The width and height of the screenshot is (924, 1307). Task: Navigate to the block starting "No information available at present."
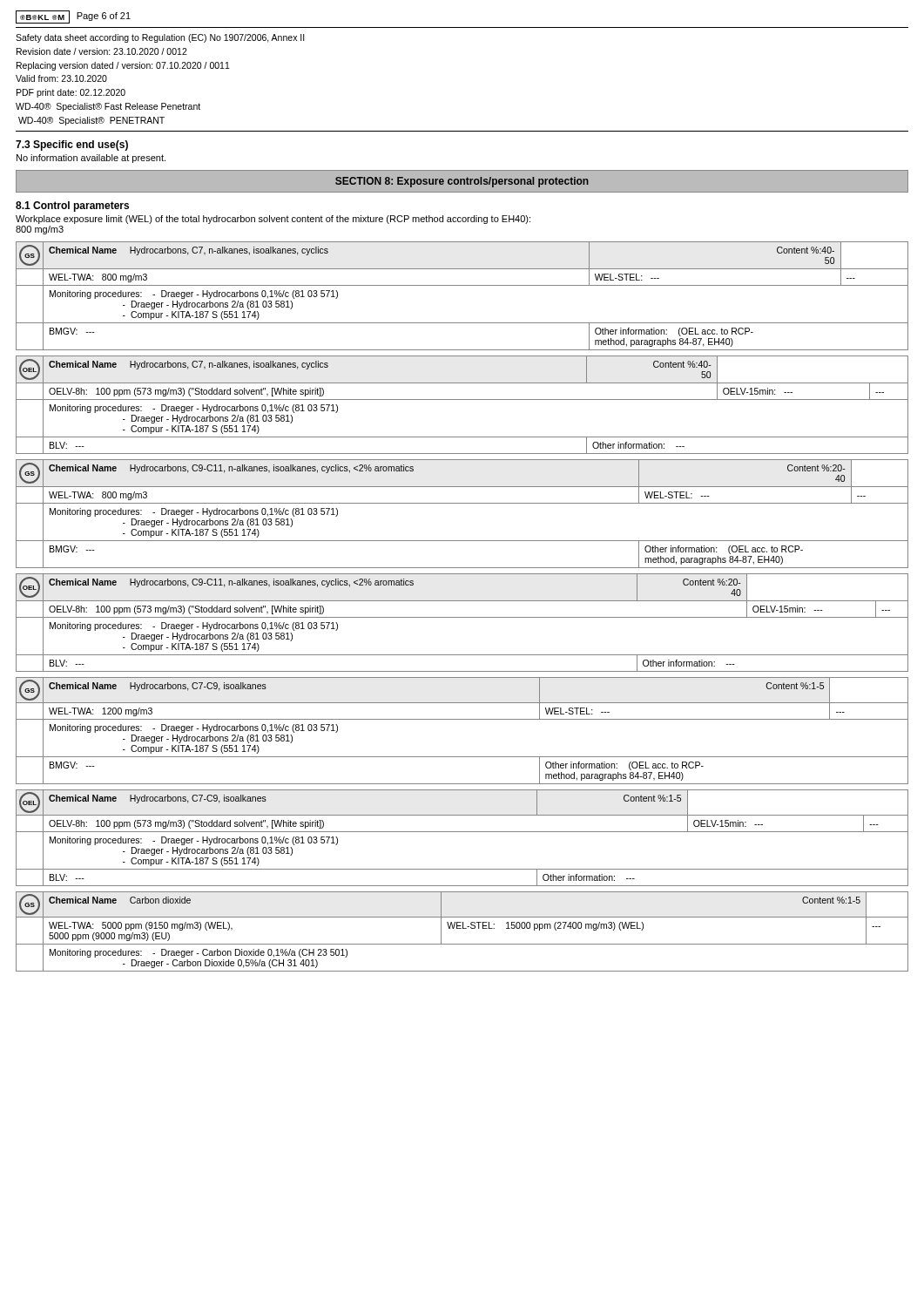tap(91, 158)
